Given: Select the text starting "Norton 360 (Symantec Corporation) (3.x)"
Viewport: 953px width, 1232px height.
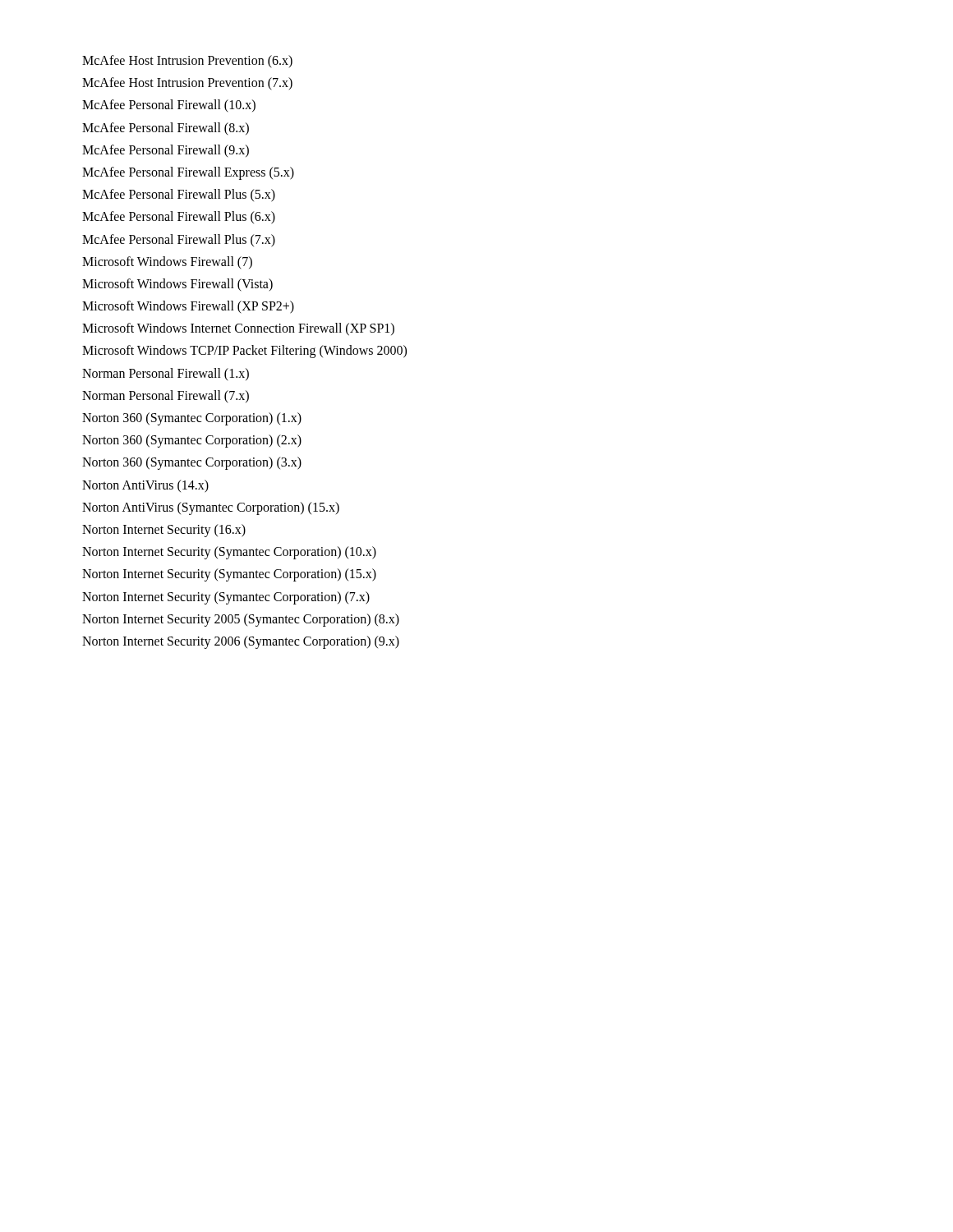Looking at the screenshot, I should 192,462.
